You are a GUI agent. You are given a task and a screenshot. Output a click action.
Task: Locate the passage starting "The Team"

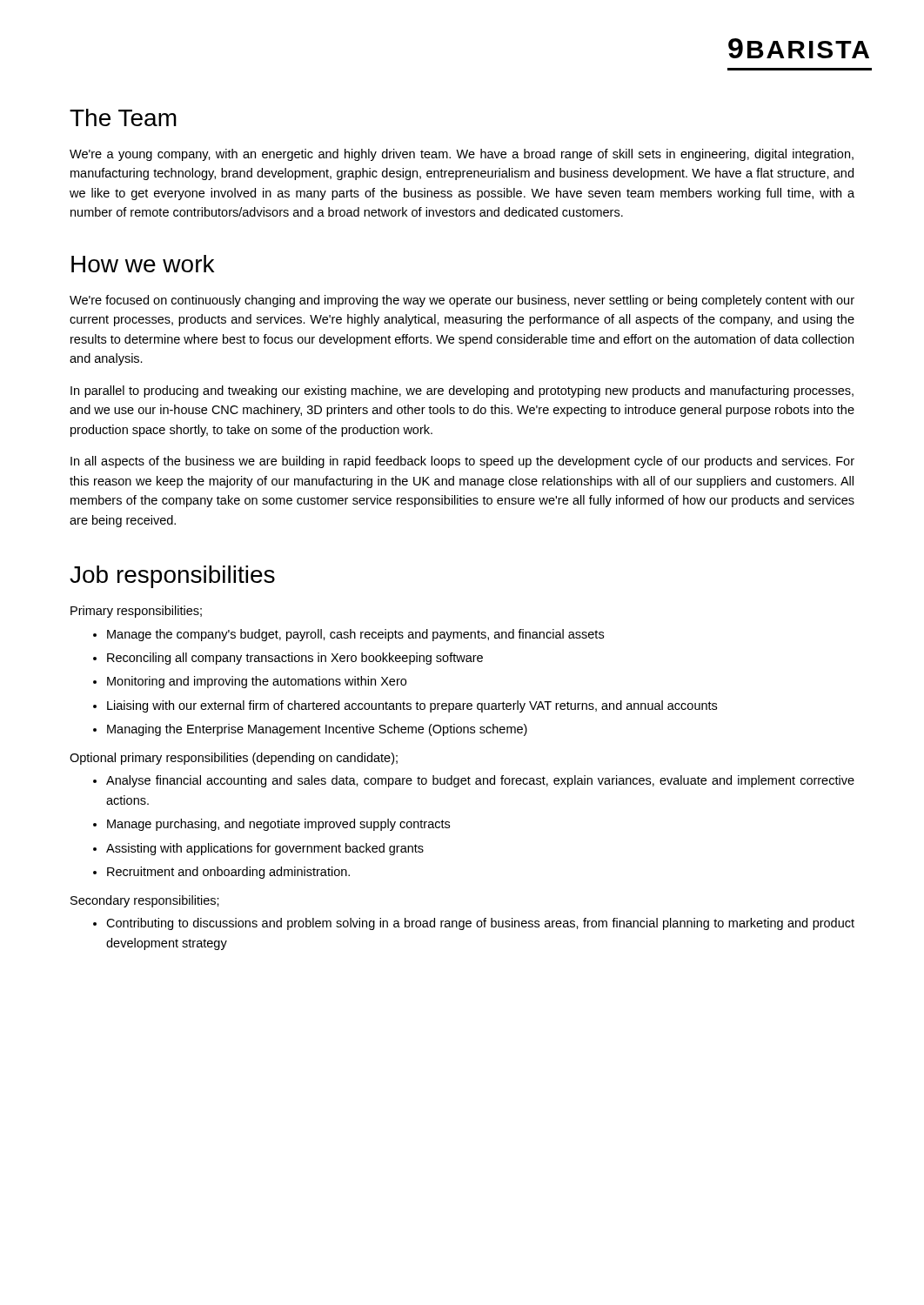pyautogui.click(x=123, y=117)
